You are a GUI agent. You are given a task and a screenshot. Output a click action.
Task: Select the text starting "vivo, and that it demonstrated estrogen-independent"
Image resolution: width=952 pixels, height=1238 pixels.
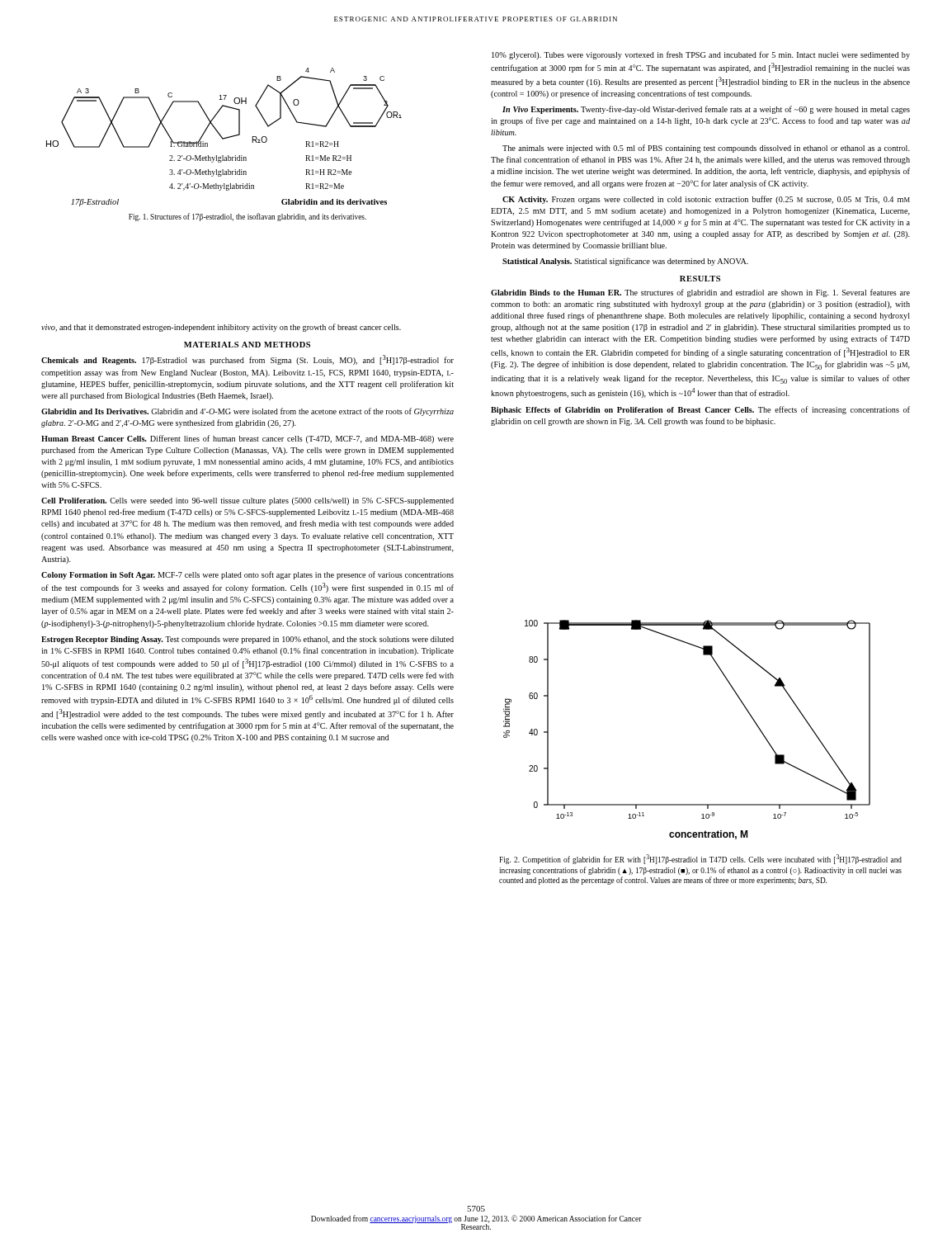(247, 328)
